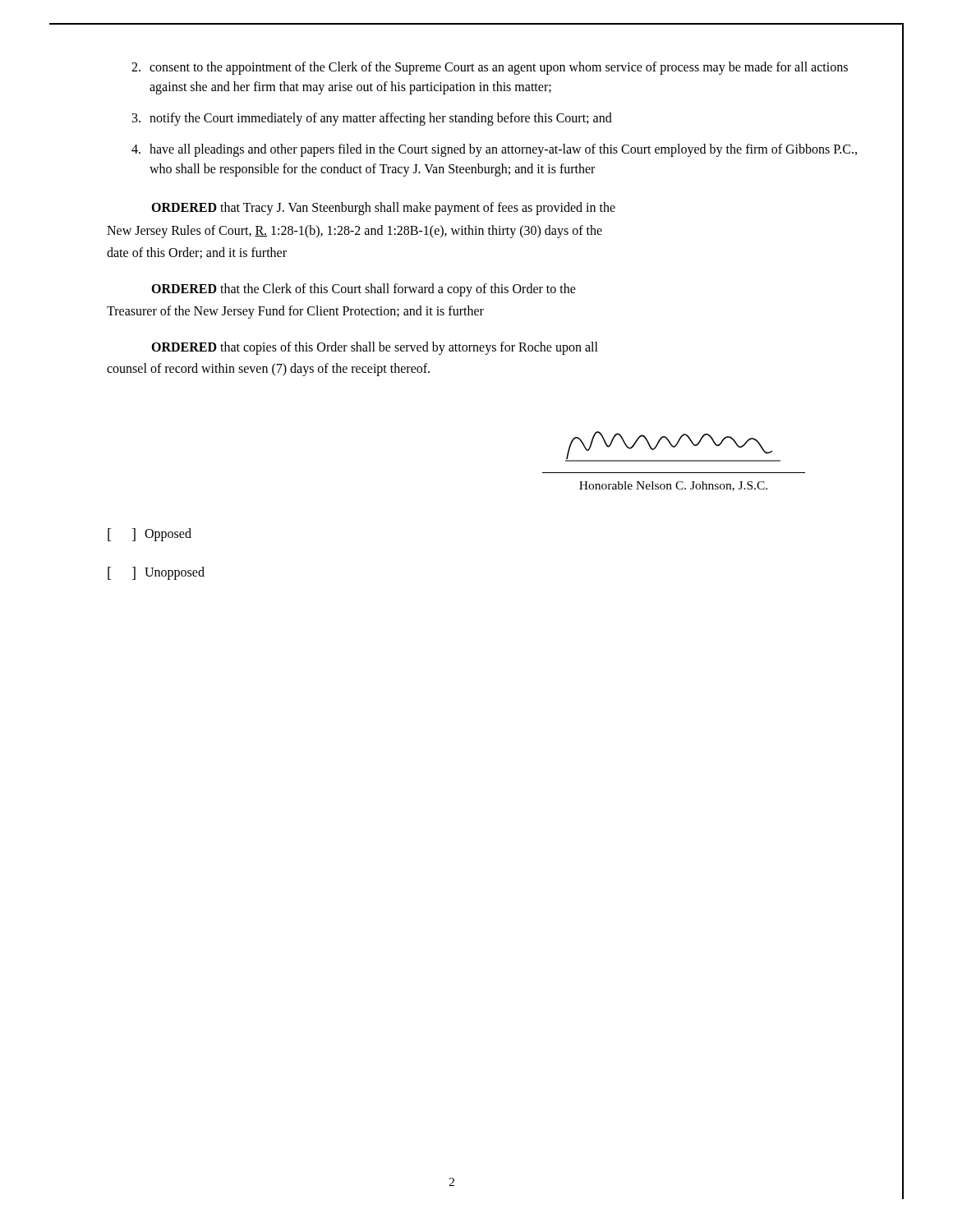Select the passage starting "date of this Order; and it is"
953x1232 pixels.
pos(197,252)
